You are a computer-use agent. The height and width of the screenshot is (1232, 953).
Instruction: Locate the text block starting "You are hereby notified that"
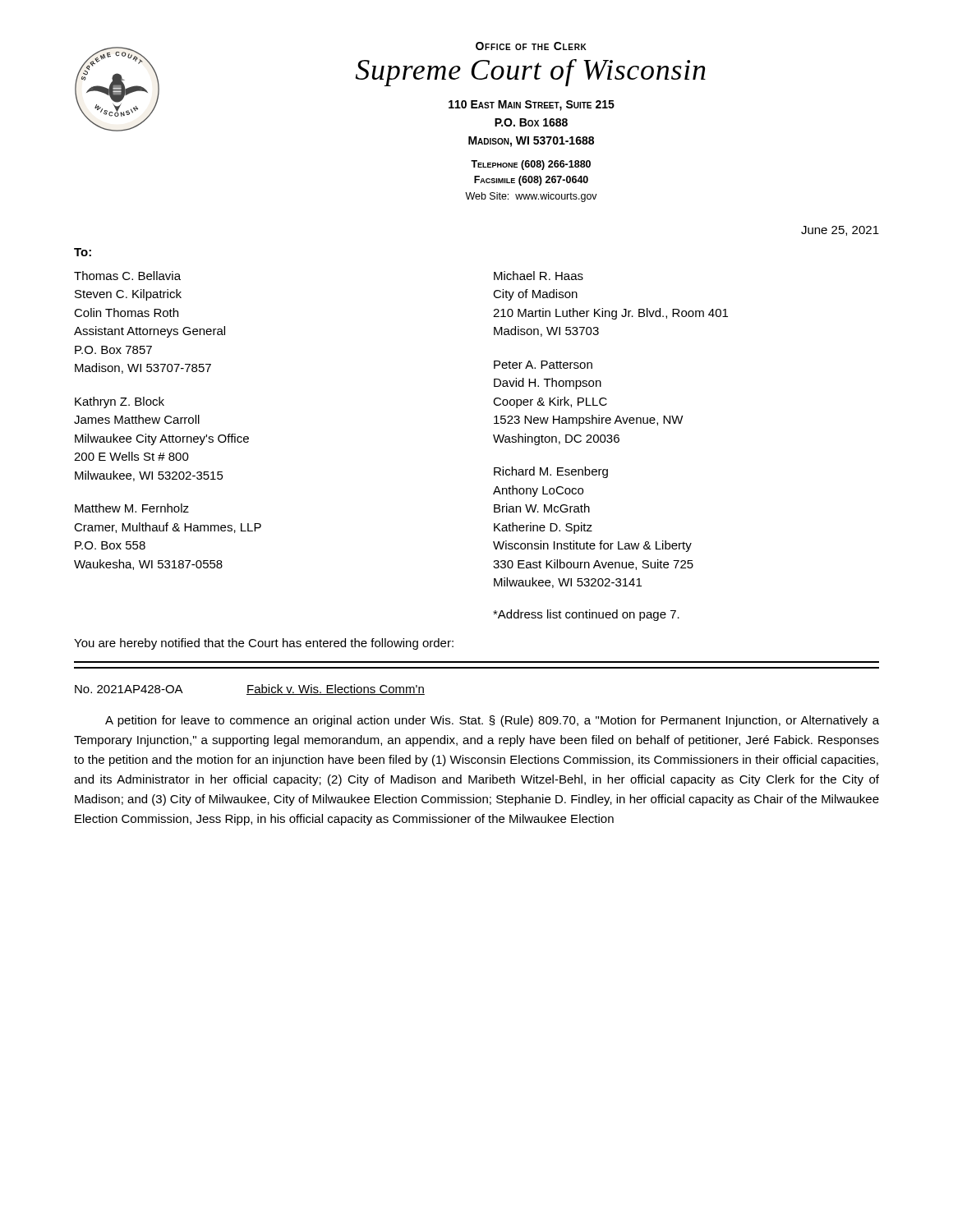tap(264, 643)
